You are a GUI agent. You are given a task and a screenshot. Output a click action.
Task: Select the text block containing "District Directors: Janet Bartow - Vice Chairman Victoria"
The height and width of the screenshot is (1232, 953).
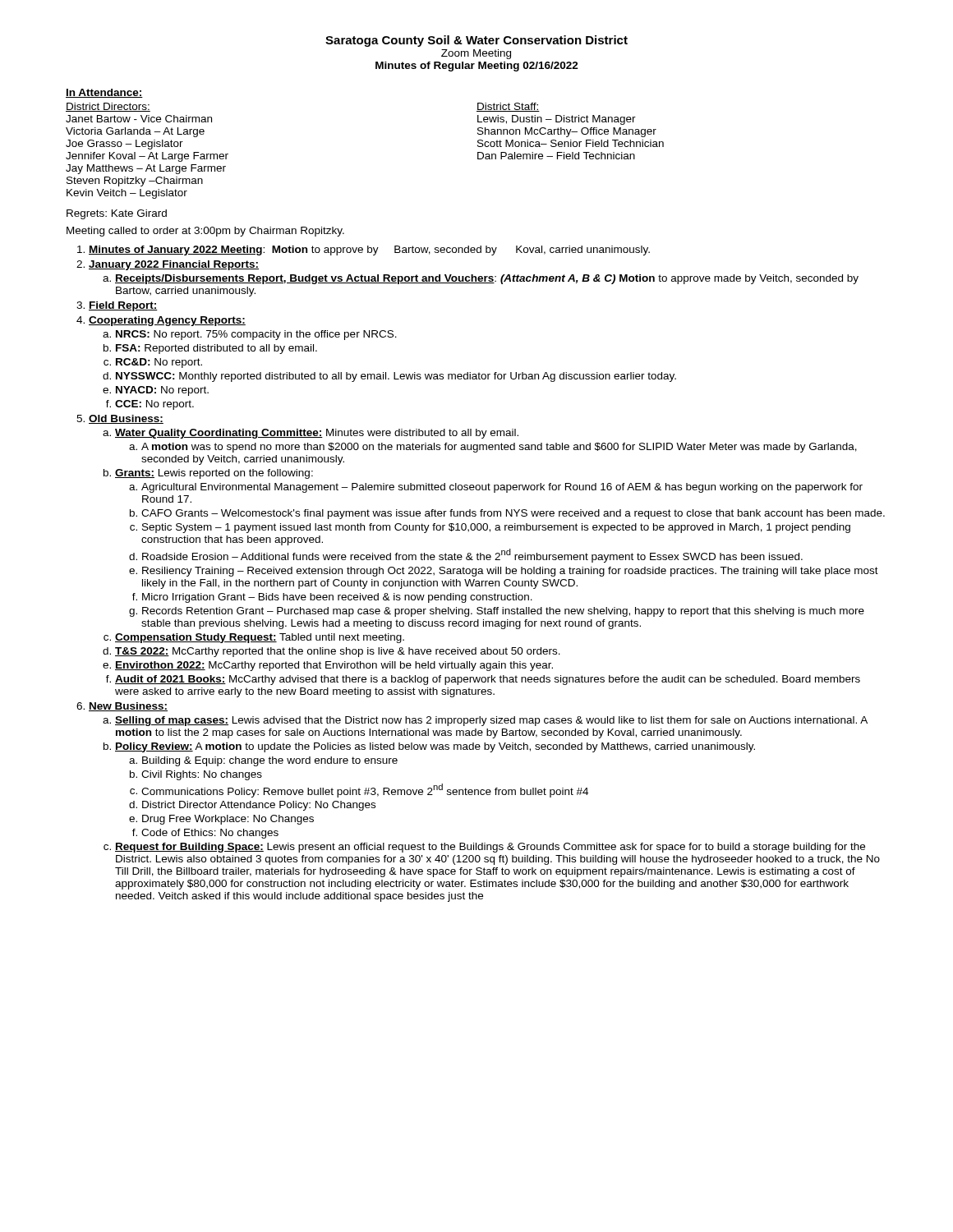[x=147, y=149]
